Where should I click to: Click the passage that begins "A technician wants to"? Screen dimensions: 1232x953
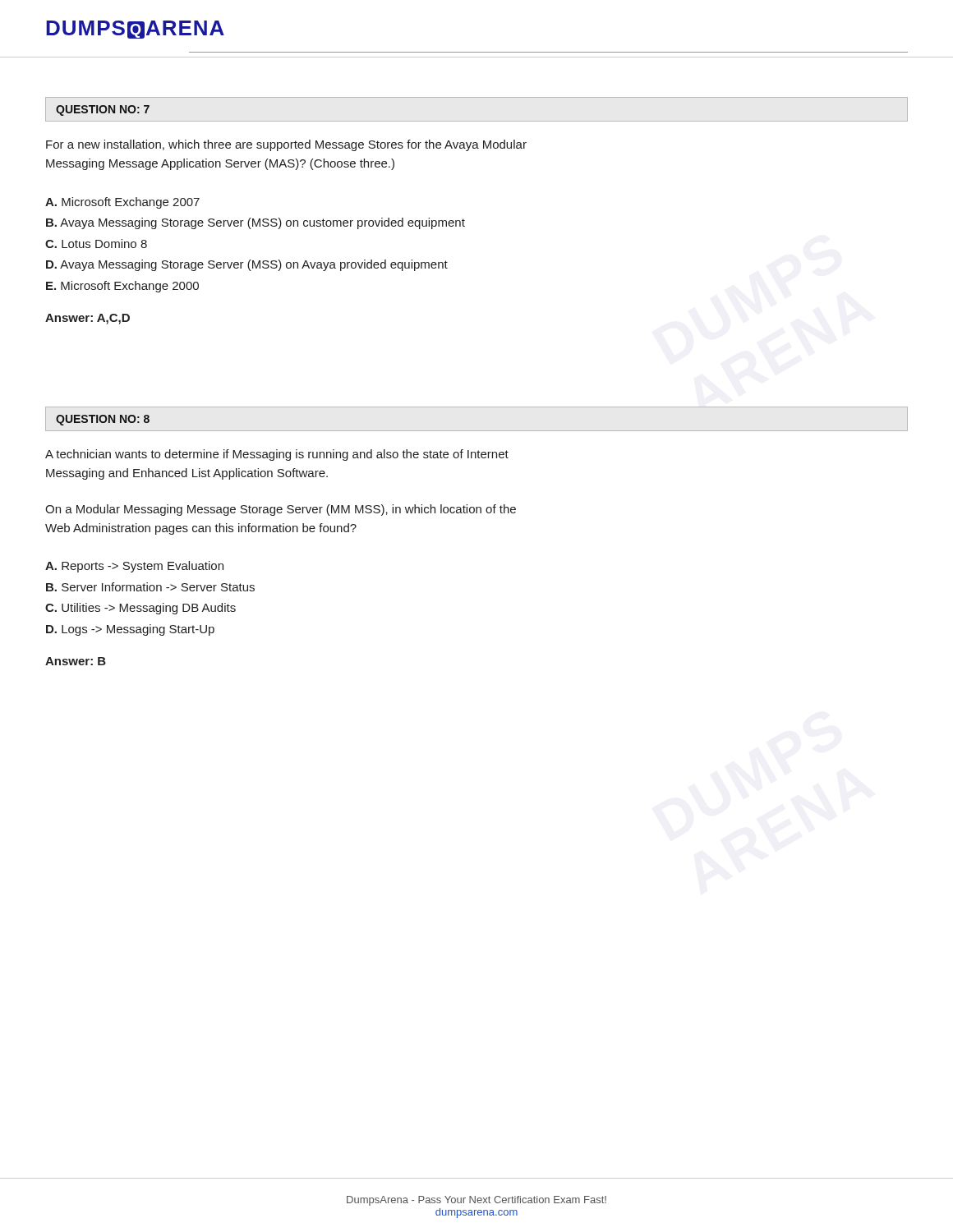277,463
